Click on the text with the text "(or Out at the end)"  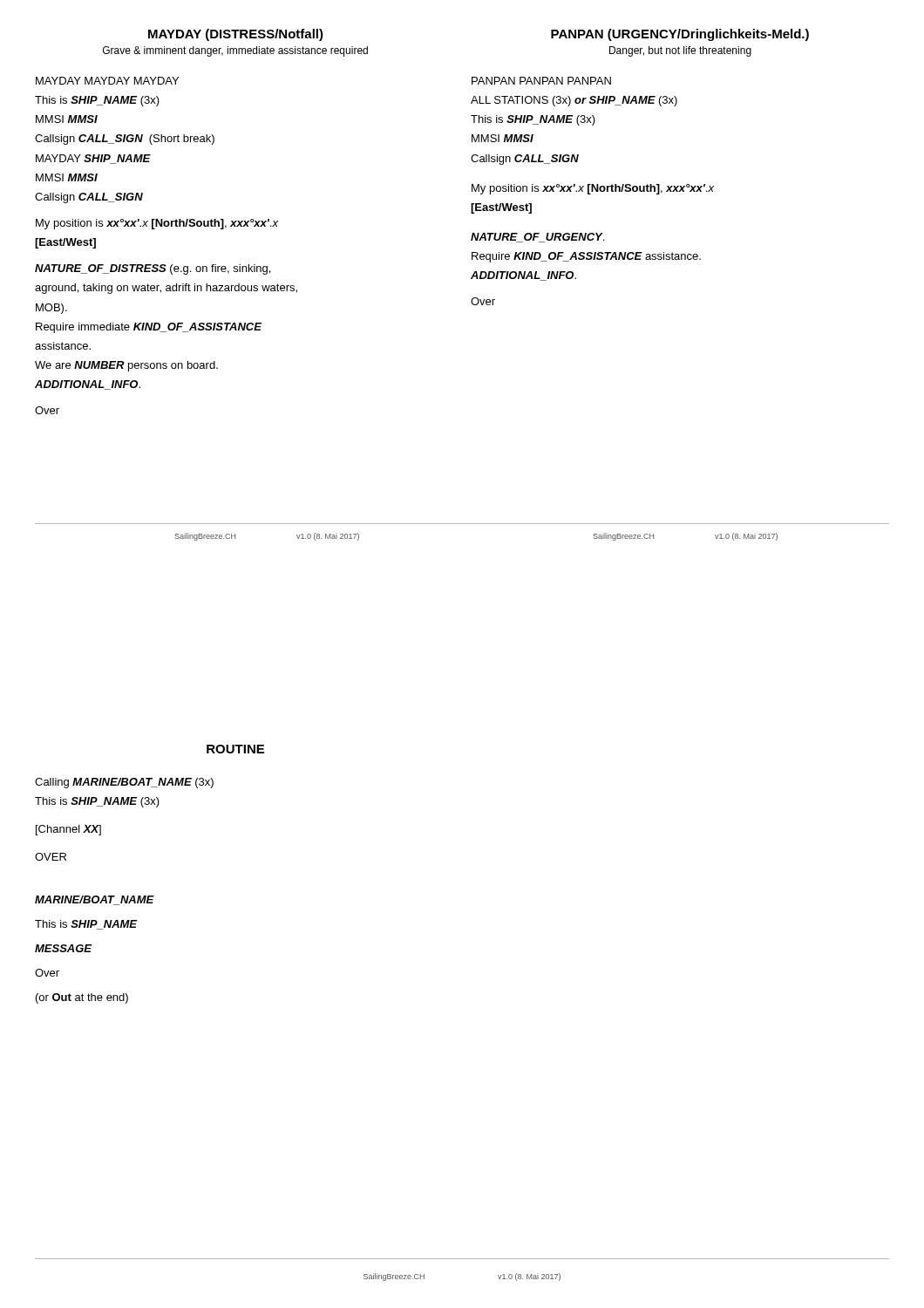coord(82,998)
